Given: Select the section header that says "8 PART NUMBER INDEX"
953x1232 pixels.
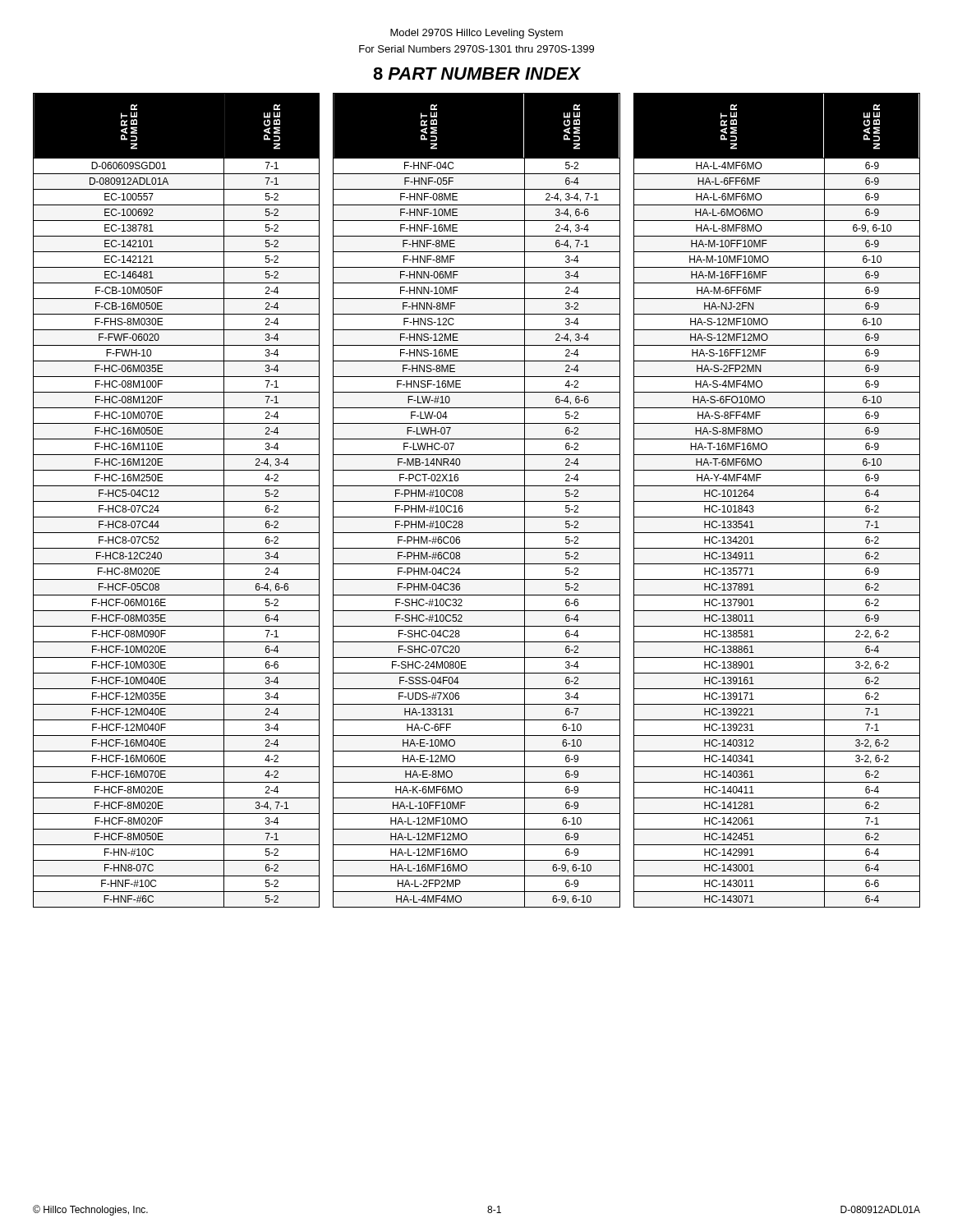Looking at the screenshot, I should pos(476,73).
